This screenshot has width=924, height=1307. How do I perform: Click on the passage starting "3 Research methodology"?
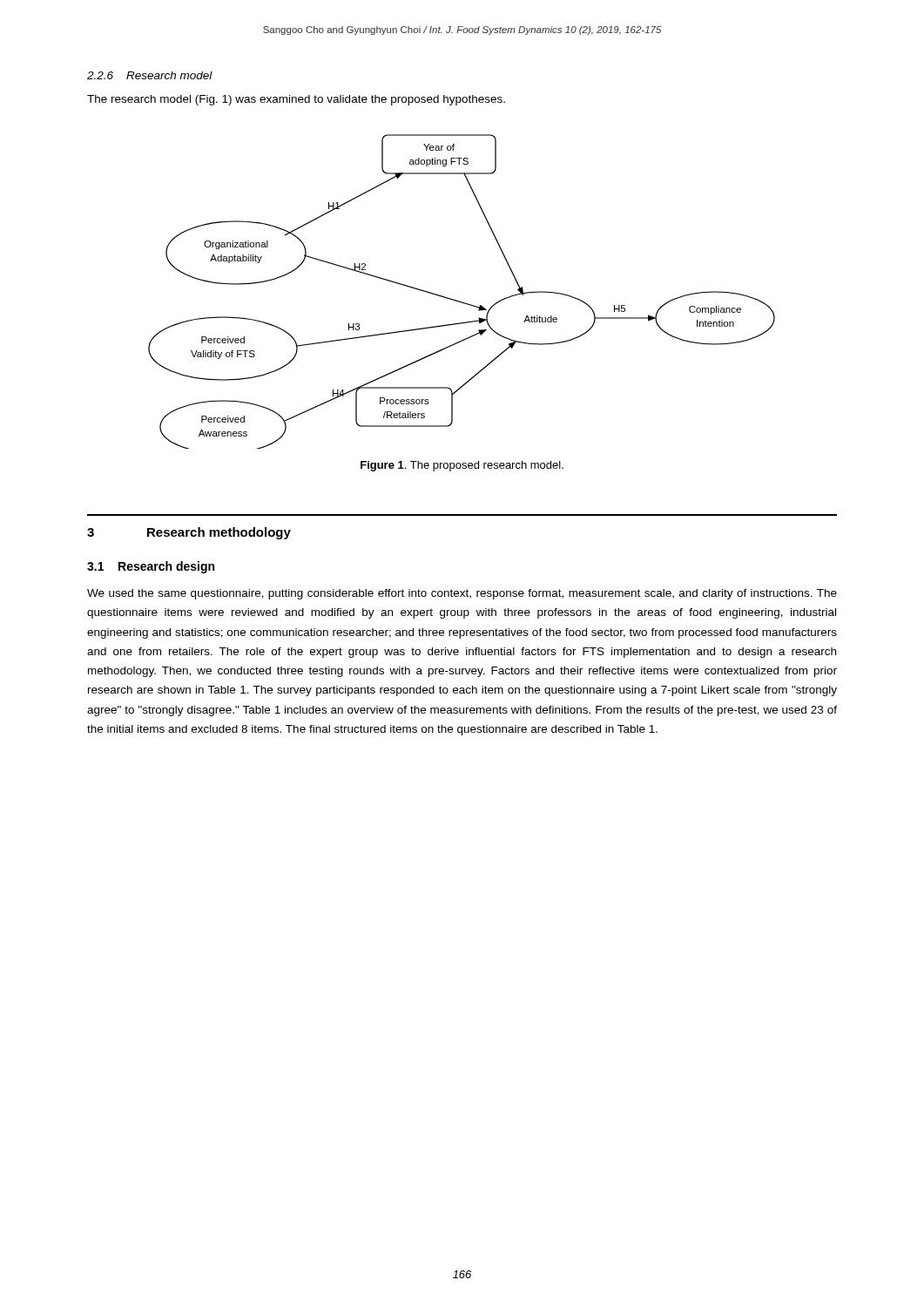[x=189, y=532]
